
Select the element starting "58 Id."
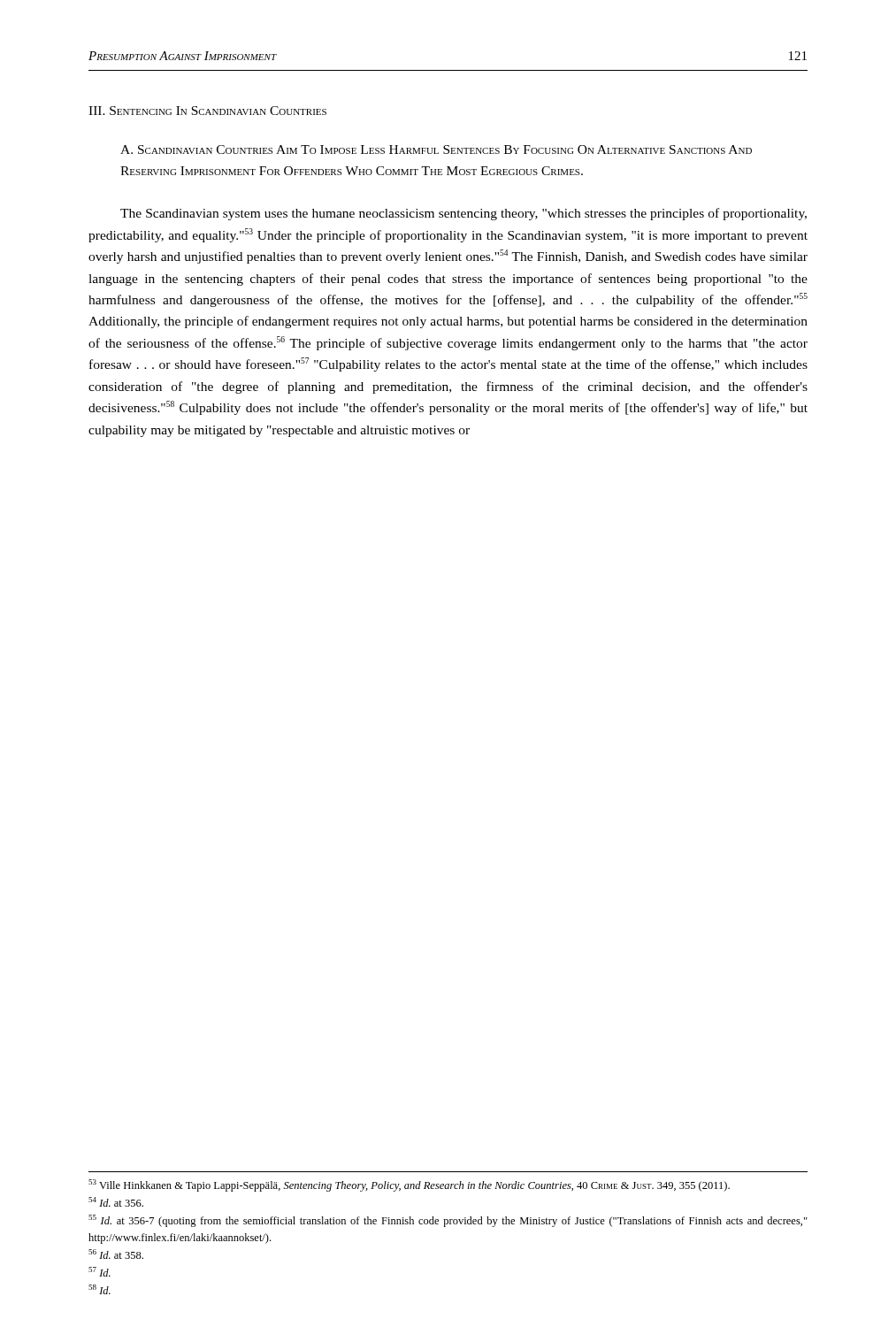pos(100,1290)
